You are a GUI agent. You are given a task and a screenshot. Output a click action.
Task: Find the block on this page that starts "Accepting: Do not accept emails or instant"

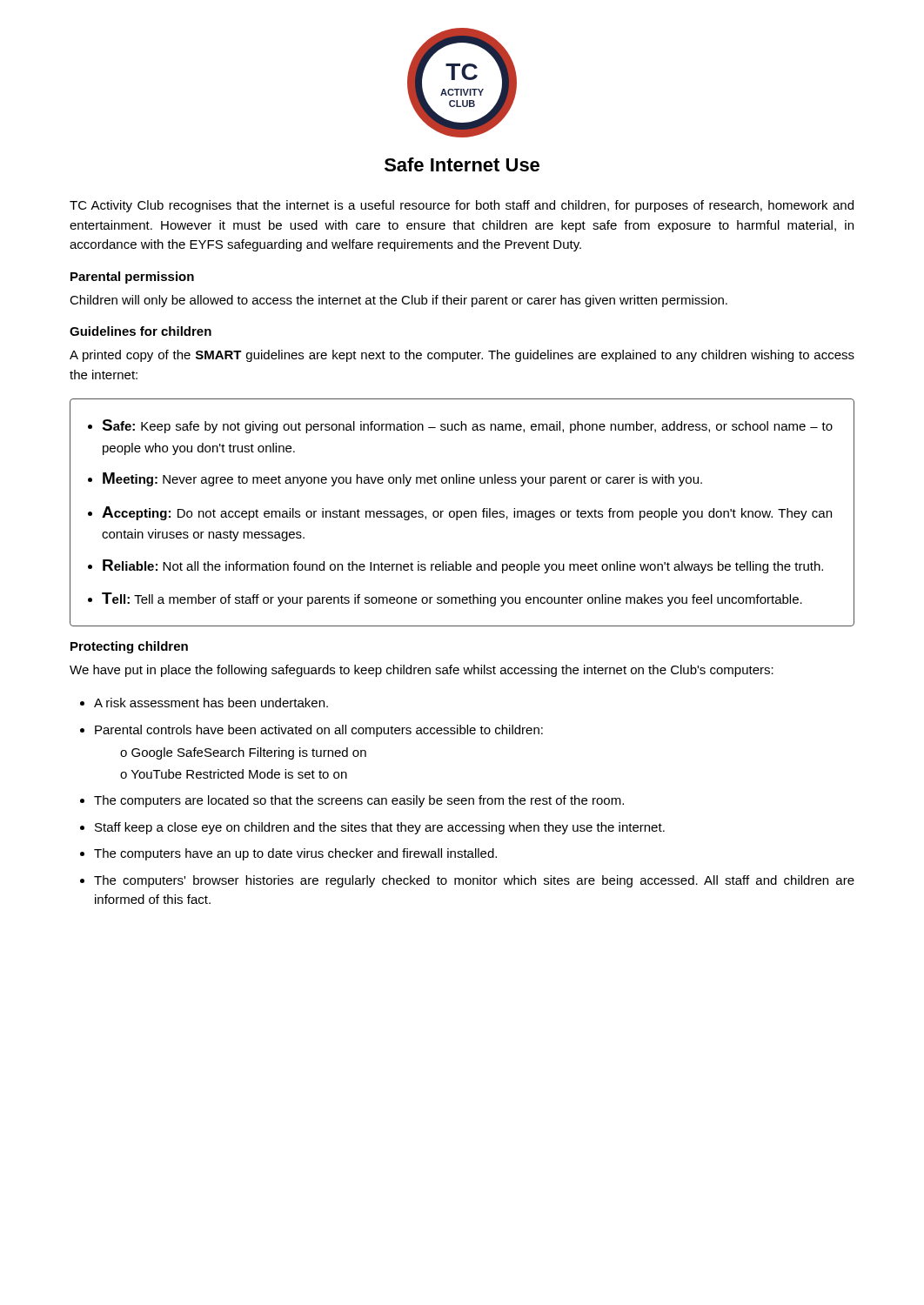tap(467, 522)
